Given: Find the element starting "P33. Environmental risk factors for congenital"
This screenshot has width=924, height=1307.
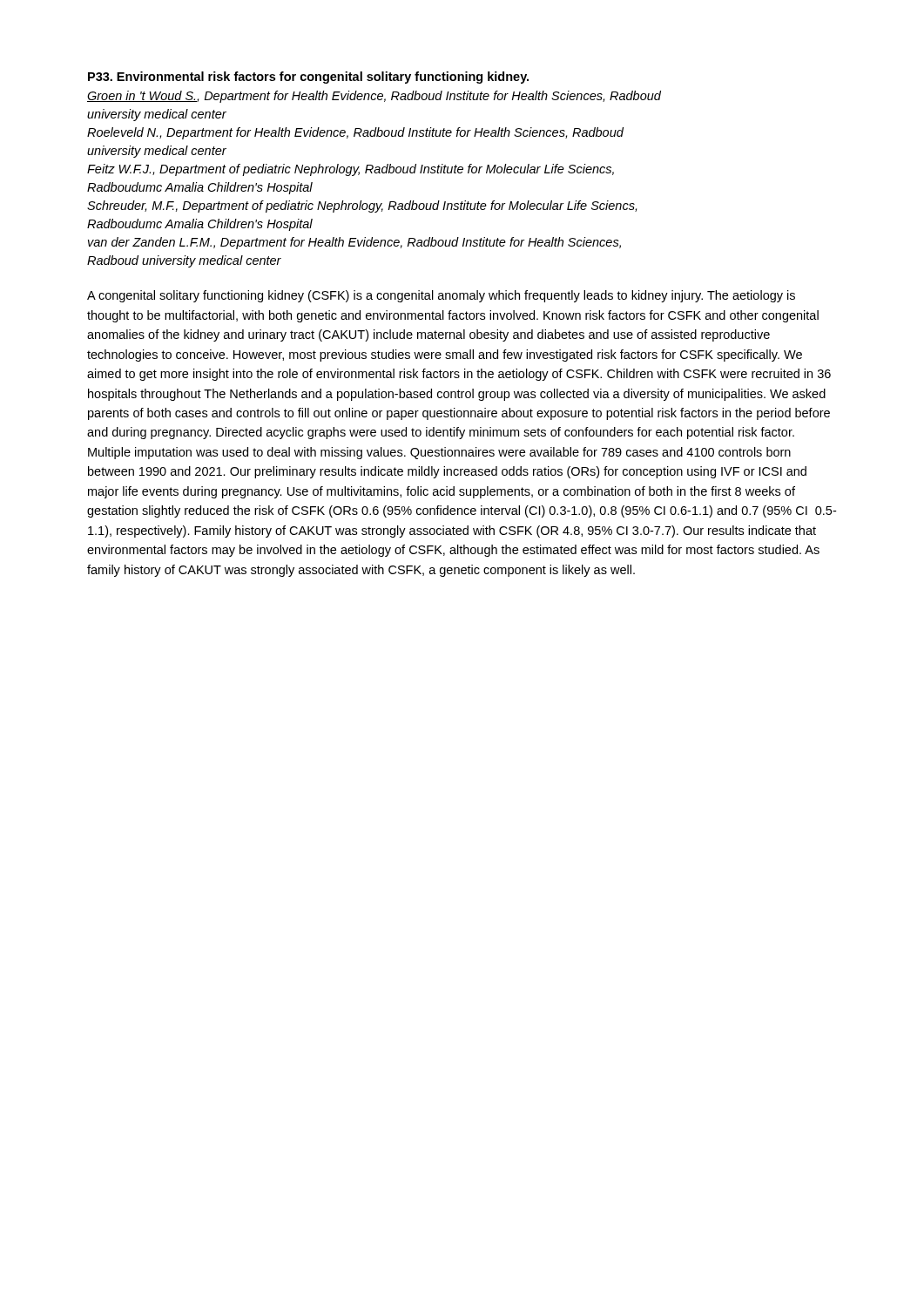Looking at the screenshot, I should pyautogui.click(x=308, y=77).
